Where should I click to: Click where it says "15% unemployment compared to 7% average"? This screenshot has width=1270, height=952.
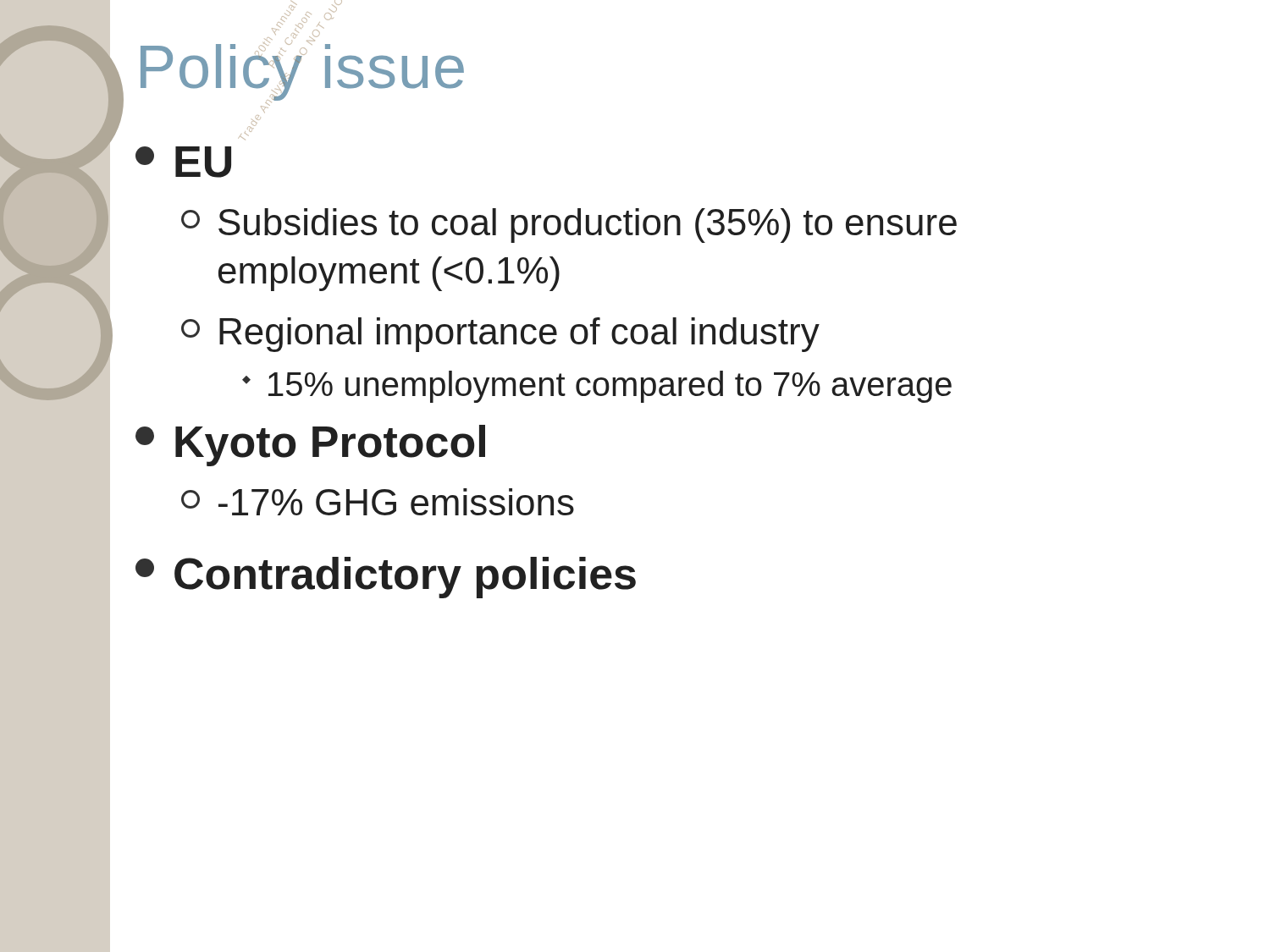click(x=598, y=384)
